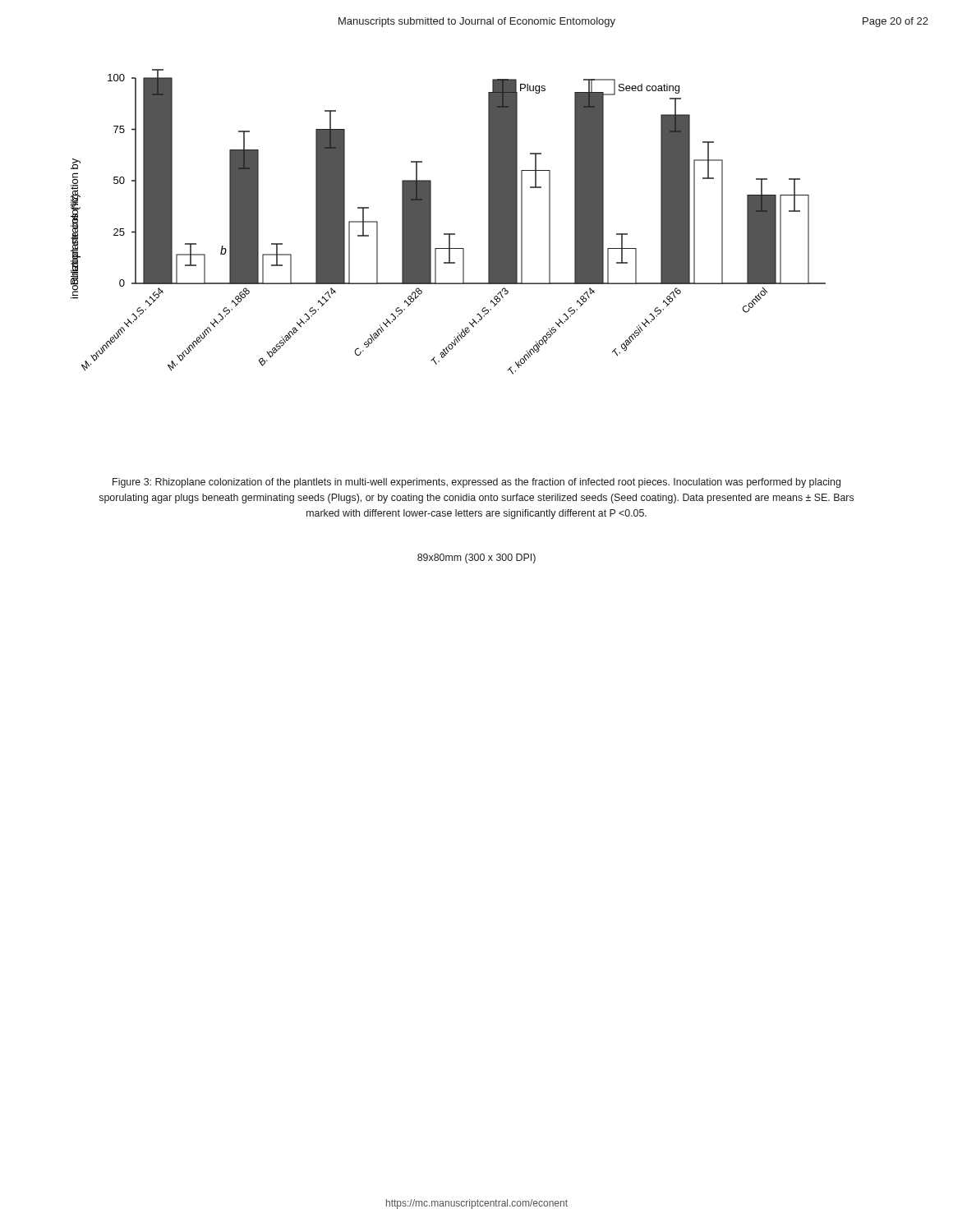Select the grouped bar chart
953x1232 pixels.
point(485,256)
